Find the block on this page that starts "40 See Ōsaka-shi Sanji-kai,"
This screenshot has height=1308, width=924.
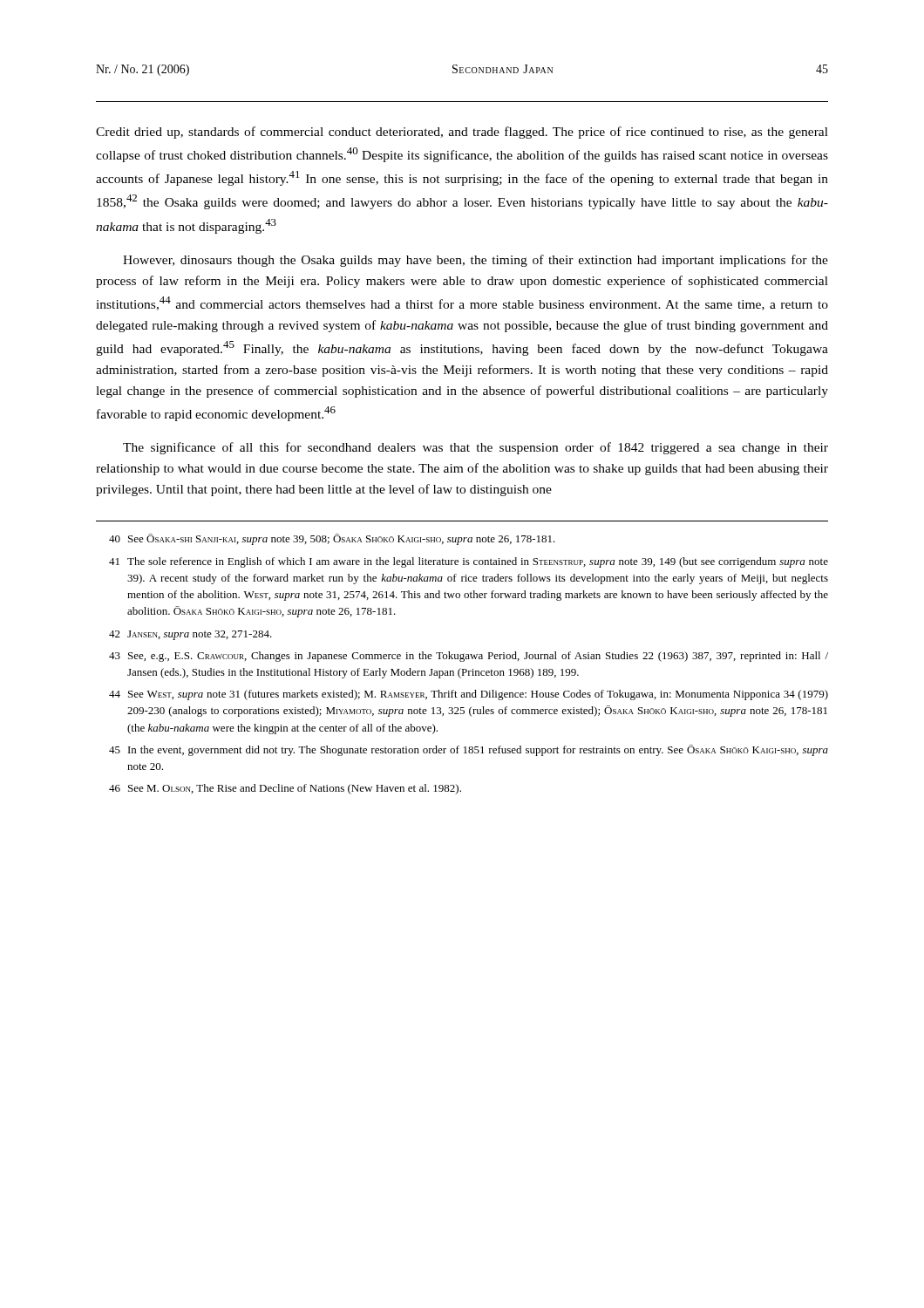pos(462,539)
